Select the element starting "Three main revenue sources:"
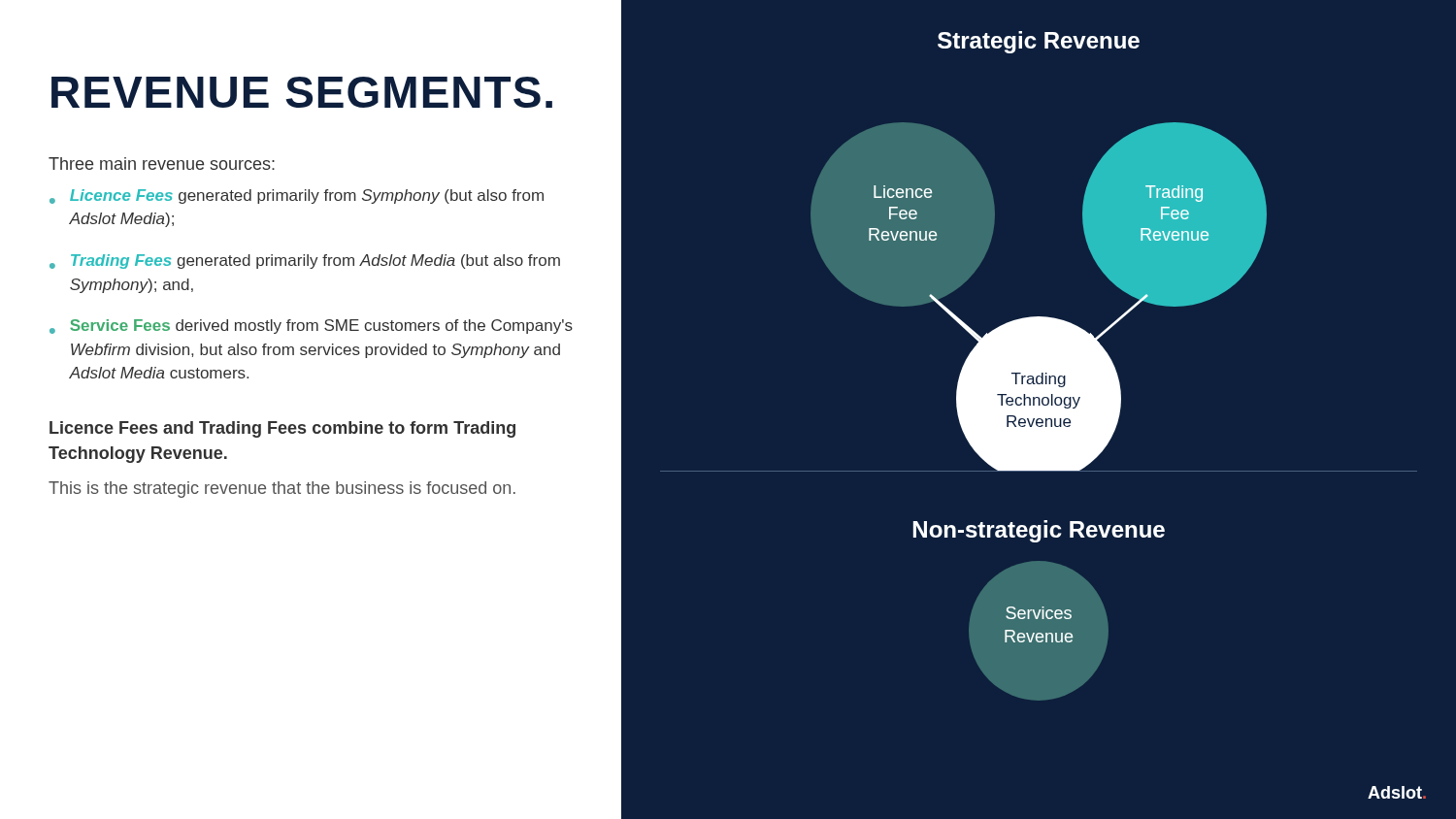The height and width of the screenshot is (819, 1456). coord(162,164)
